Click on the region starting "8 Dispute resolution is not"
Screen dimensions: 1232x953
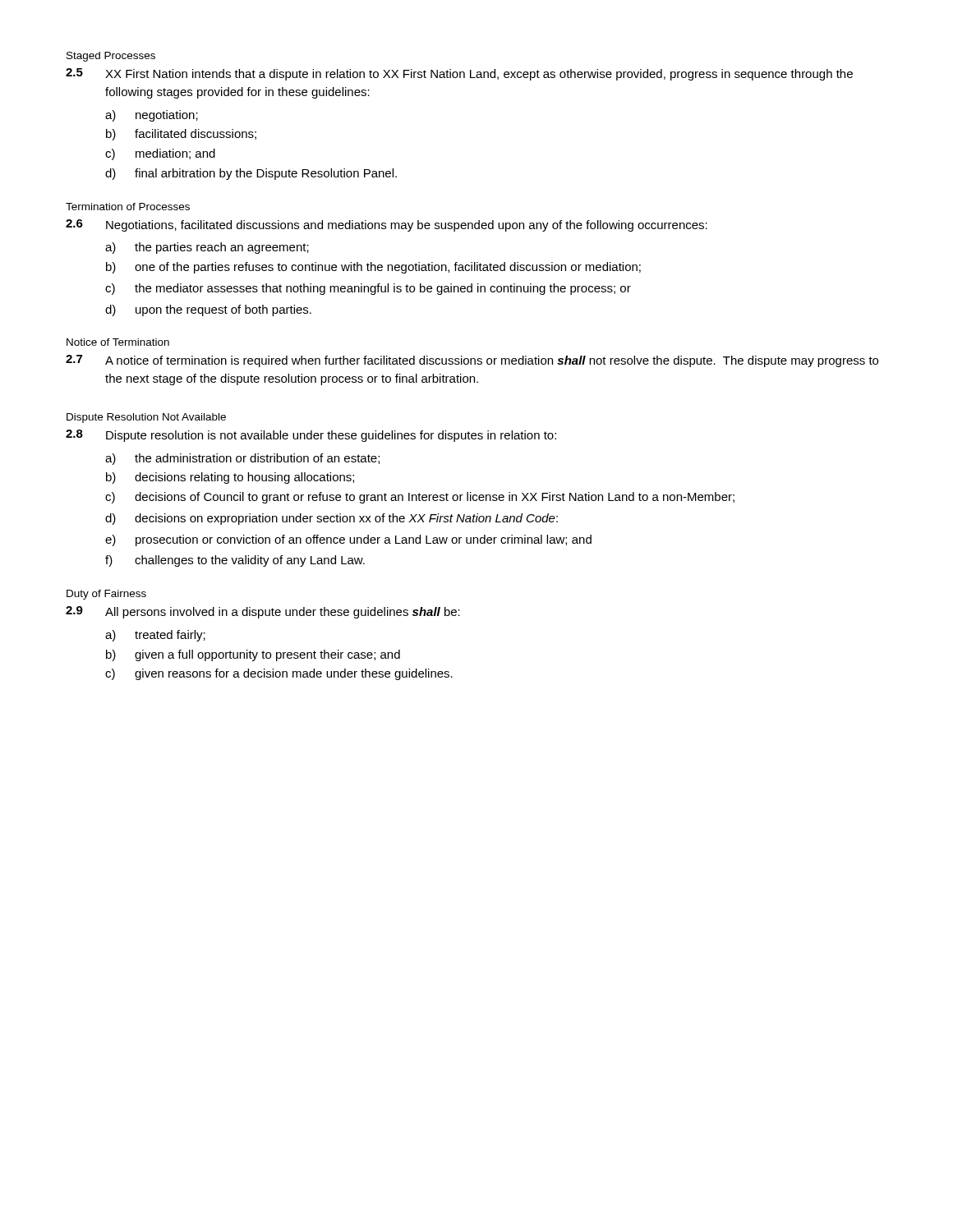point(476,498)
